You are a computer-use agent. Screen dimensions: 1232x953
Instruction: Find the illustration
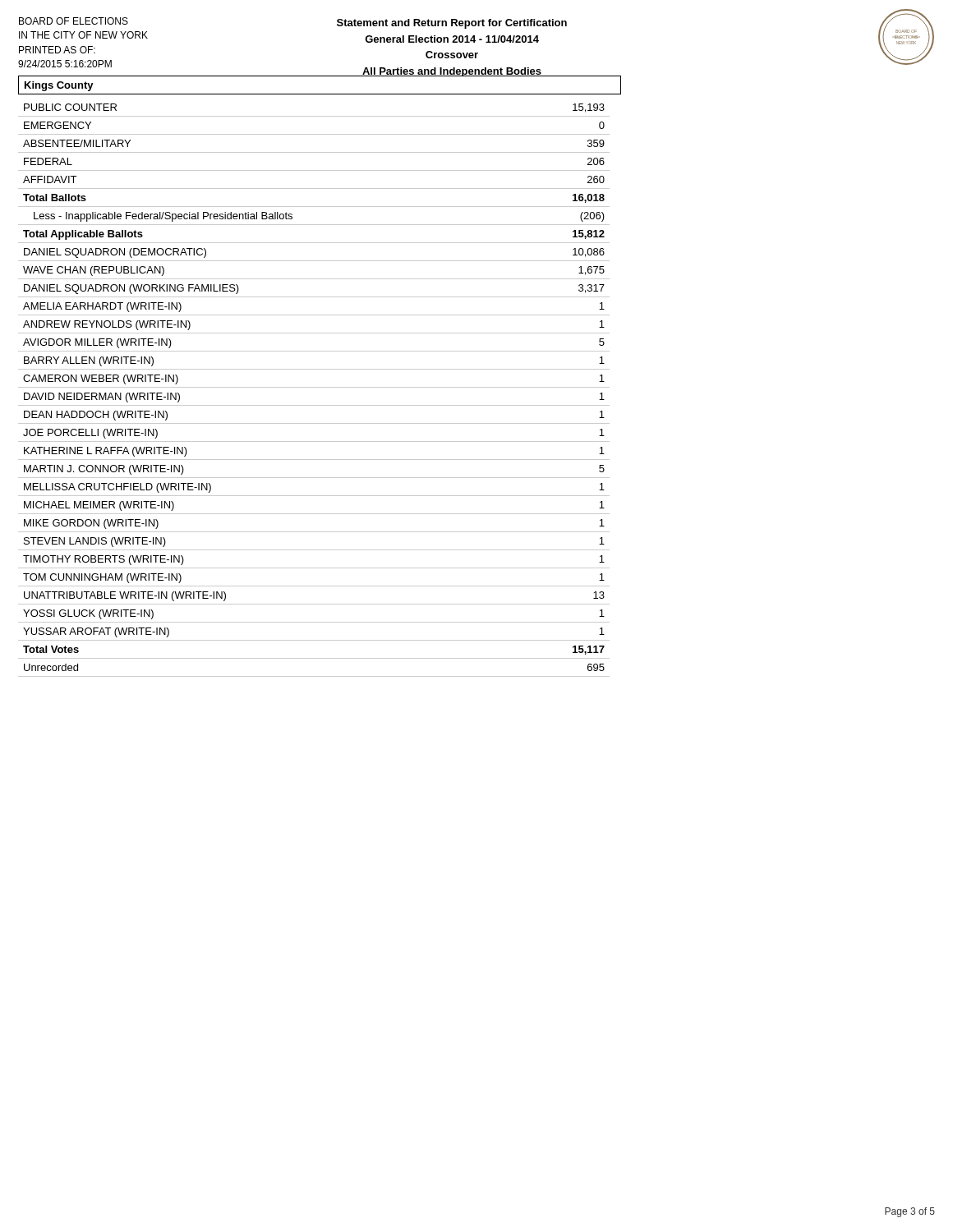pyautogui.click(x=906, y=37)
